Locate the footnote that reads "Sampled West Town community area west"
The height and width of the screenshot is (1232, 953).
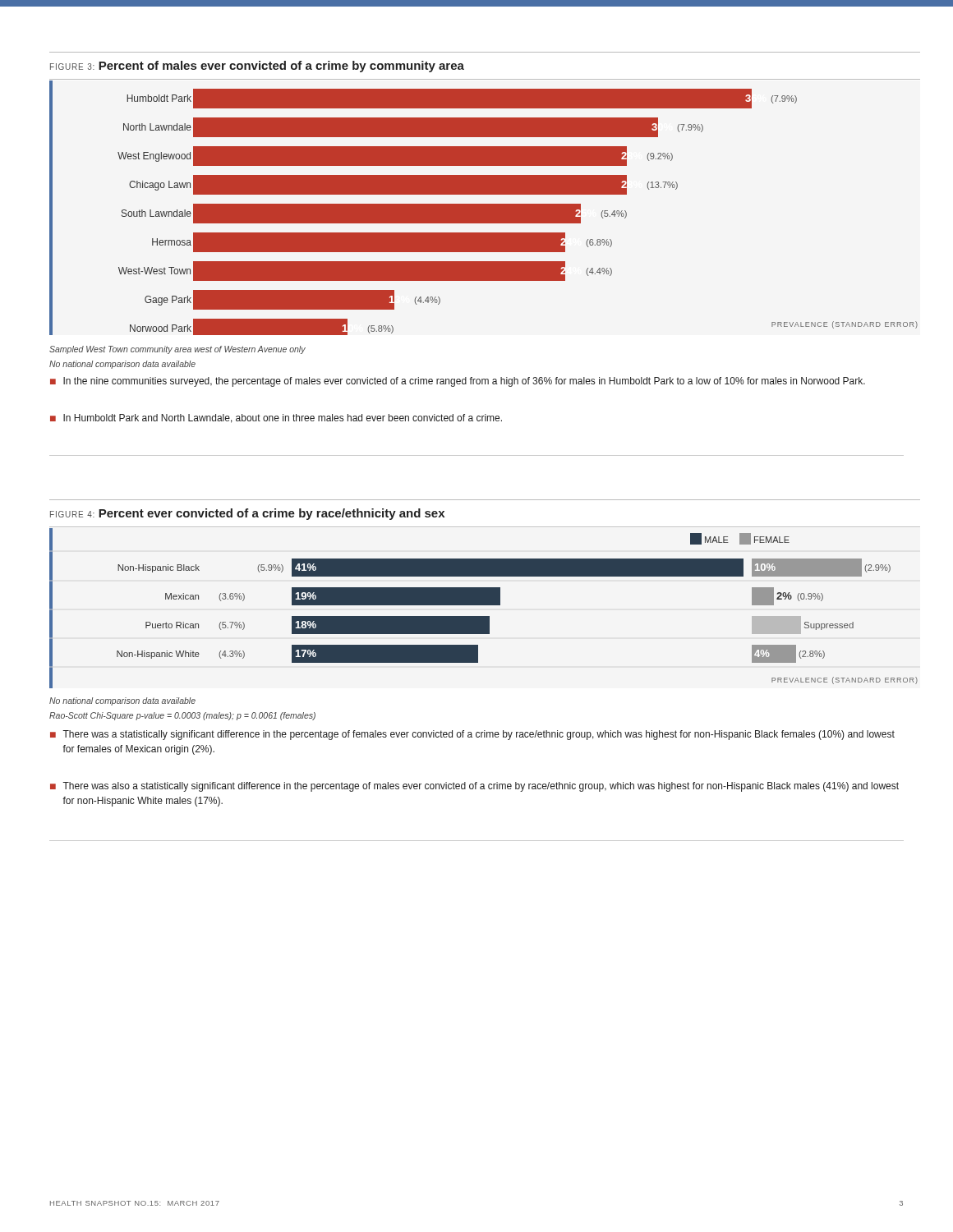coord(177,356)
